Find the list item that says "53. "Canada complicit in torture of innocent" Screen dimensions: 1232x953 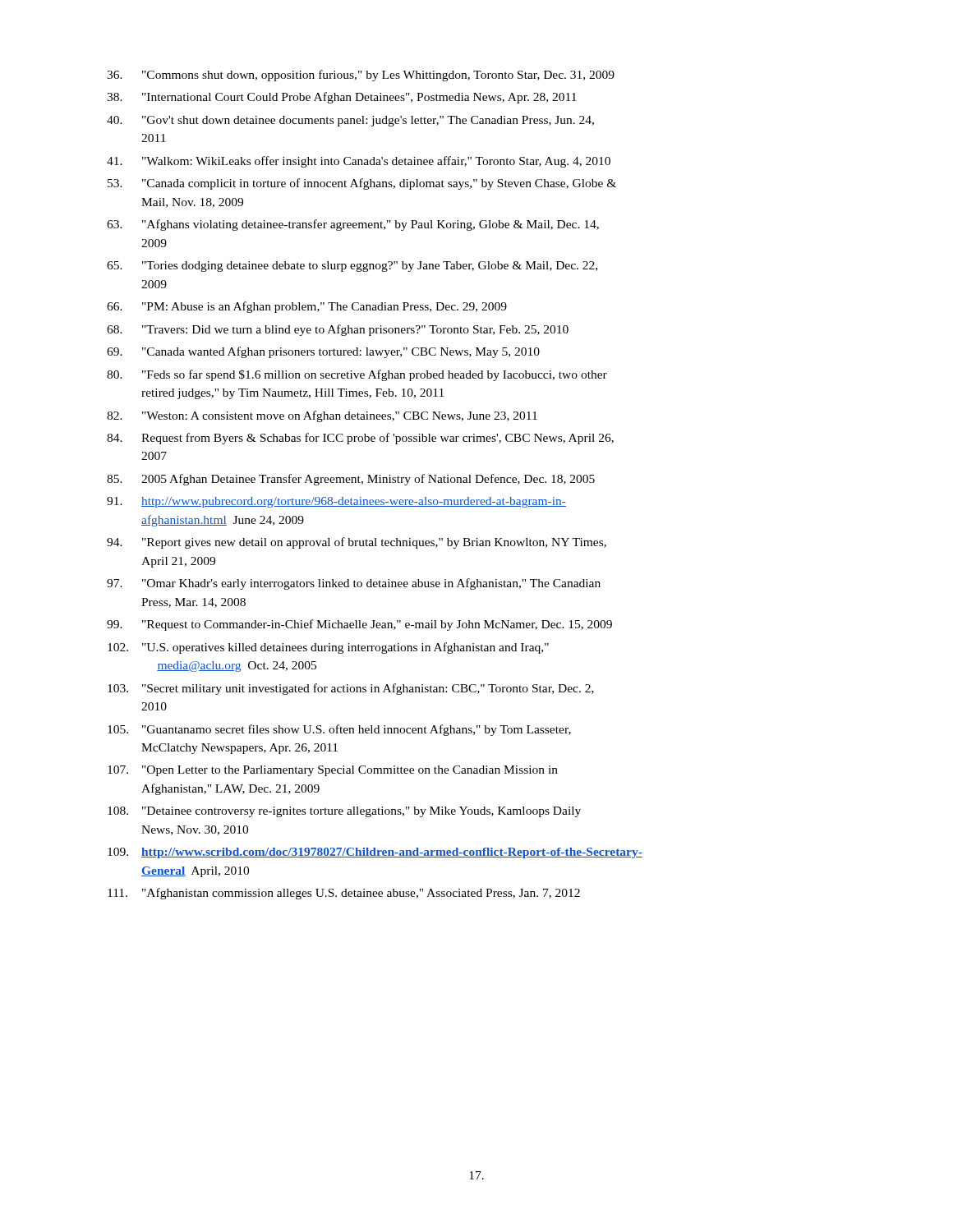click(x=476, y=193)
